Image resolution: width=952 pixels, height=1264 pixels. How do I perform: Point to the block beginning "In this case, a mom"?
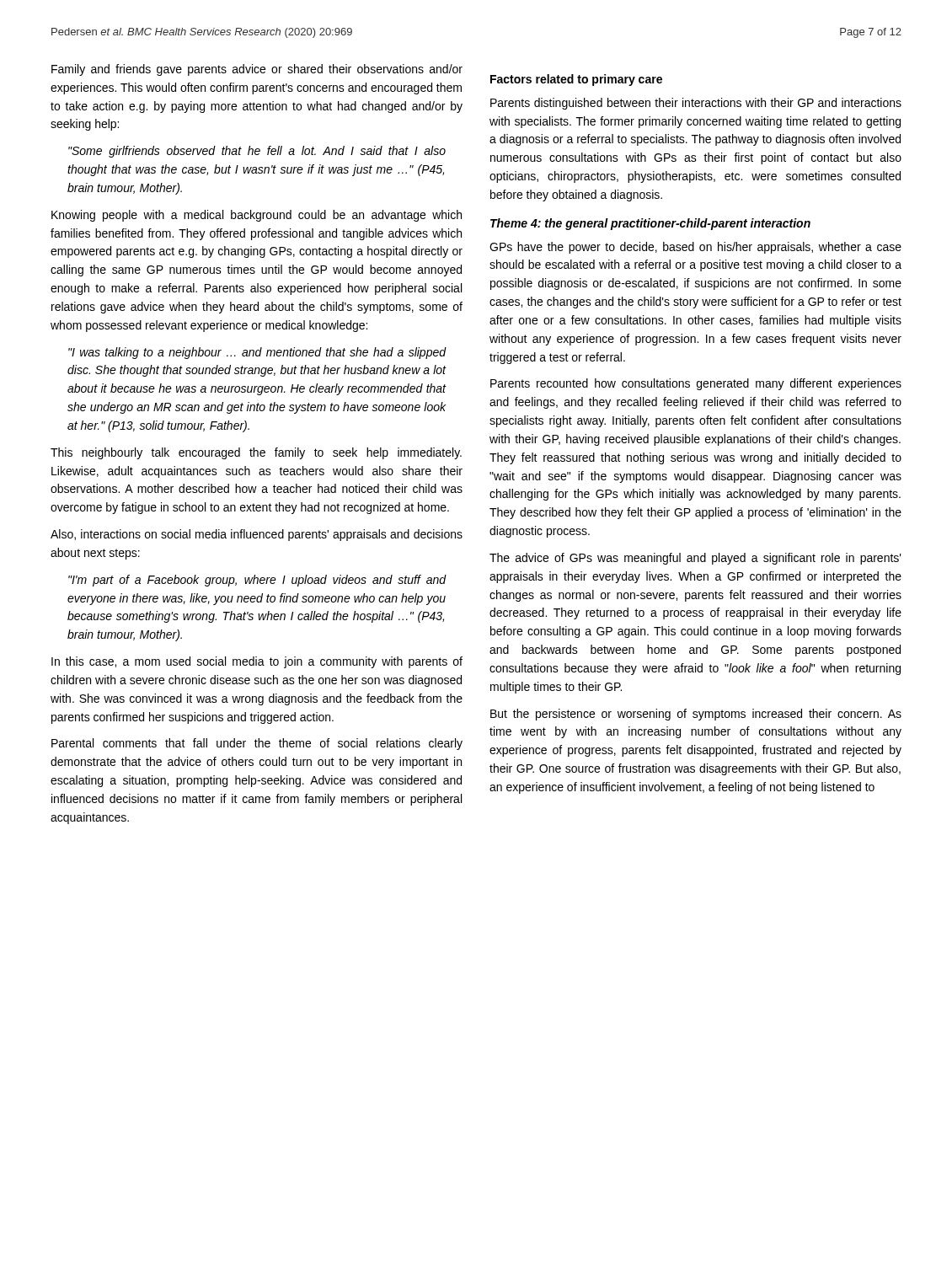(x=257, y=740)
